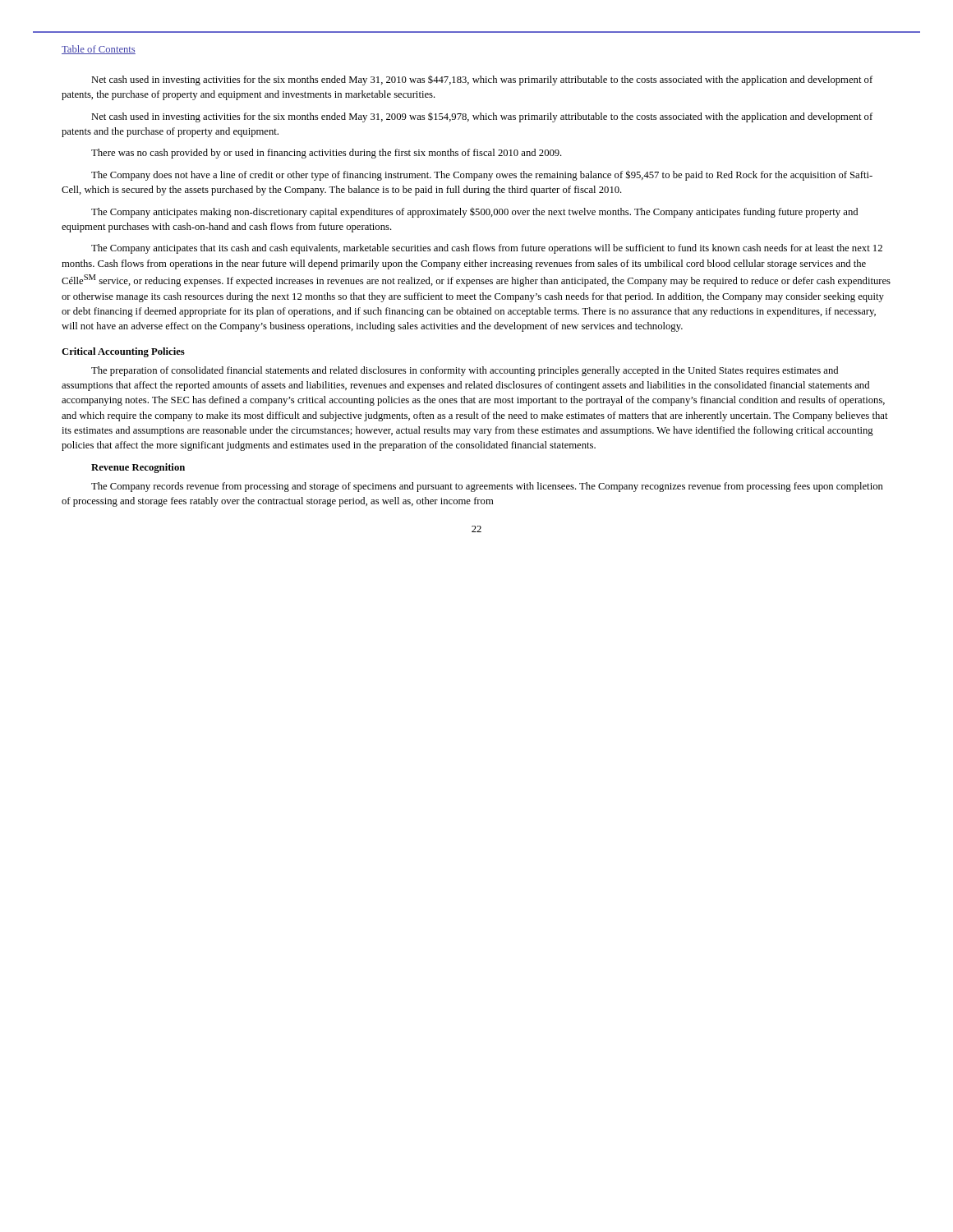
Task: Select the region starting "The Company anticipates making non-discretionary"
Action: [x=476, y=219]
